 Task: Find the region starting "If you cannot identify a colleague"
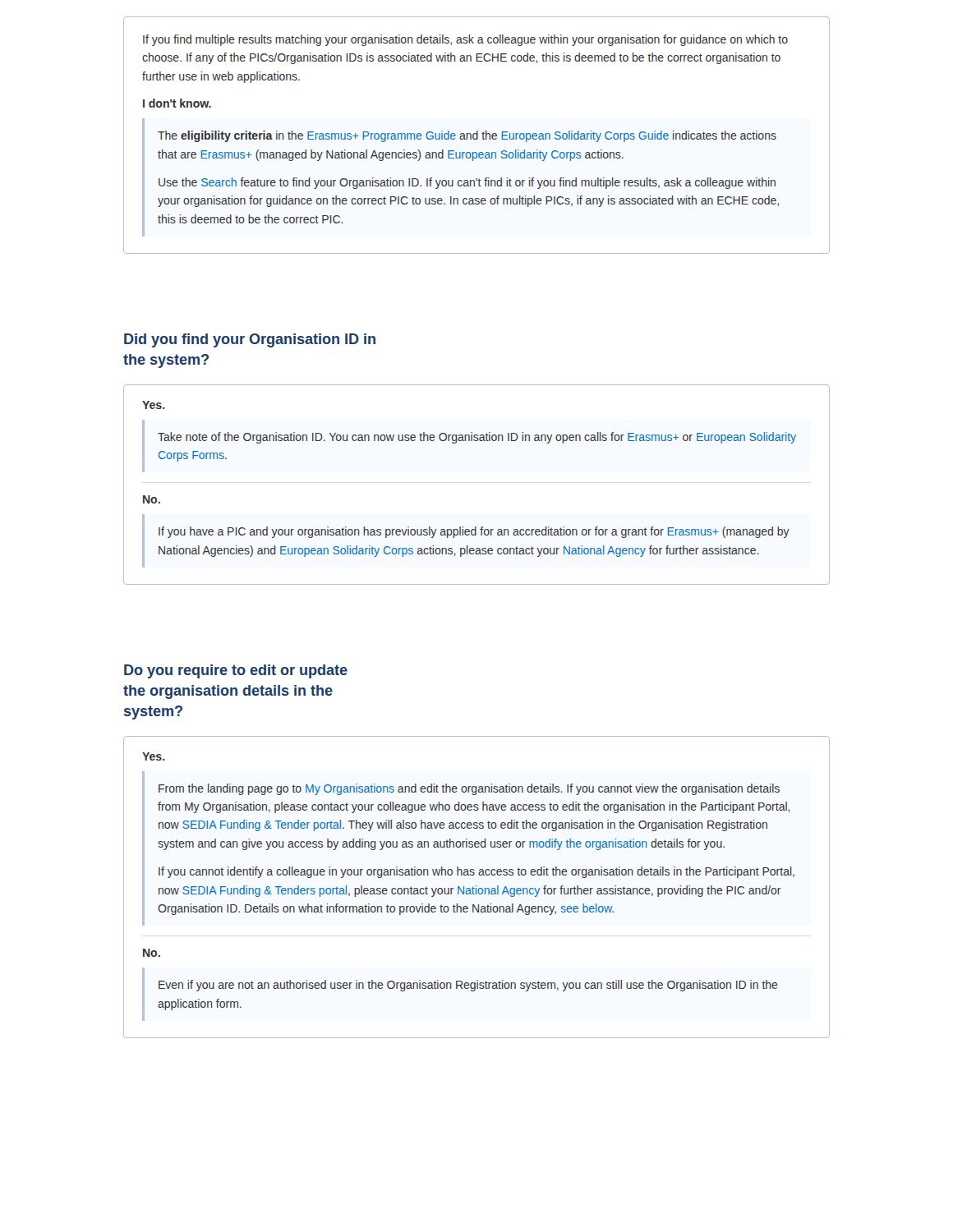click(478, 890)
